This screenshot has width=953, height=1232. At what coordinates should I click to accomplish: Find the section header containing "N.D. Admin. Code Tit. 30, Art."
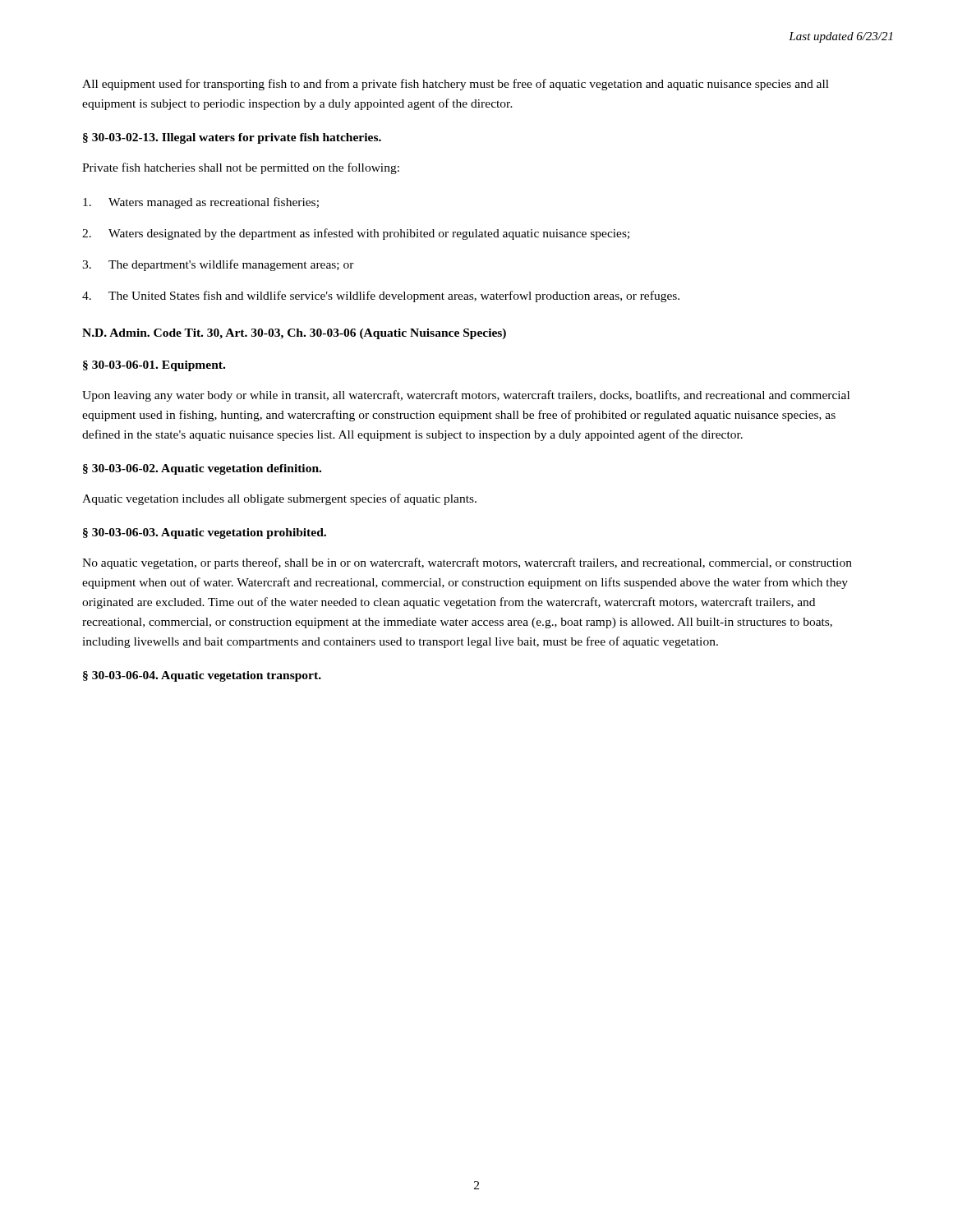(x=294, y=332)
